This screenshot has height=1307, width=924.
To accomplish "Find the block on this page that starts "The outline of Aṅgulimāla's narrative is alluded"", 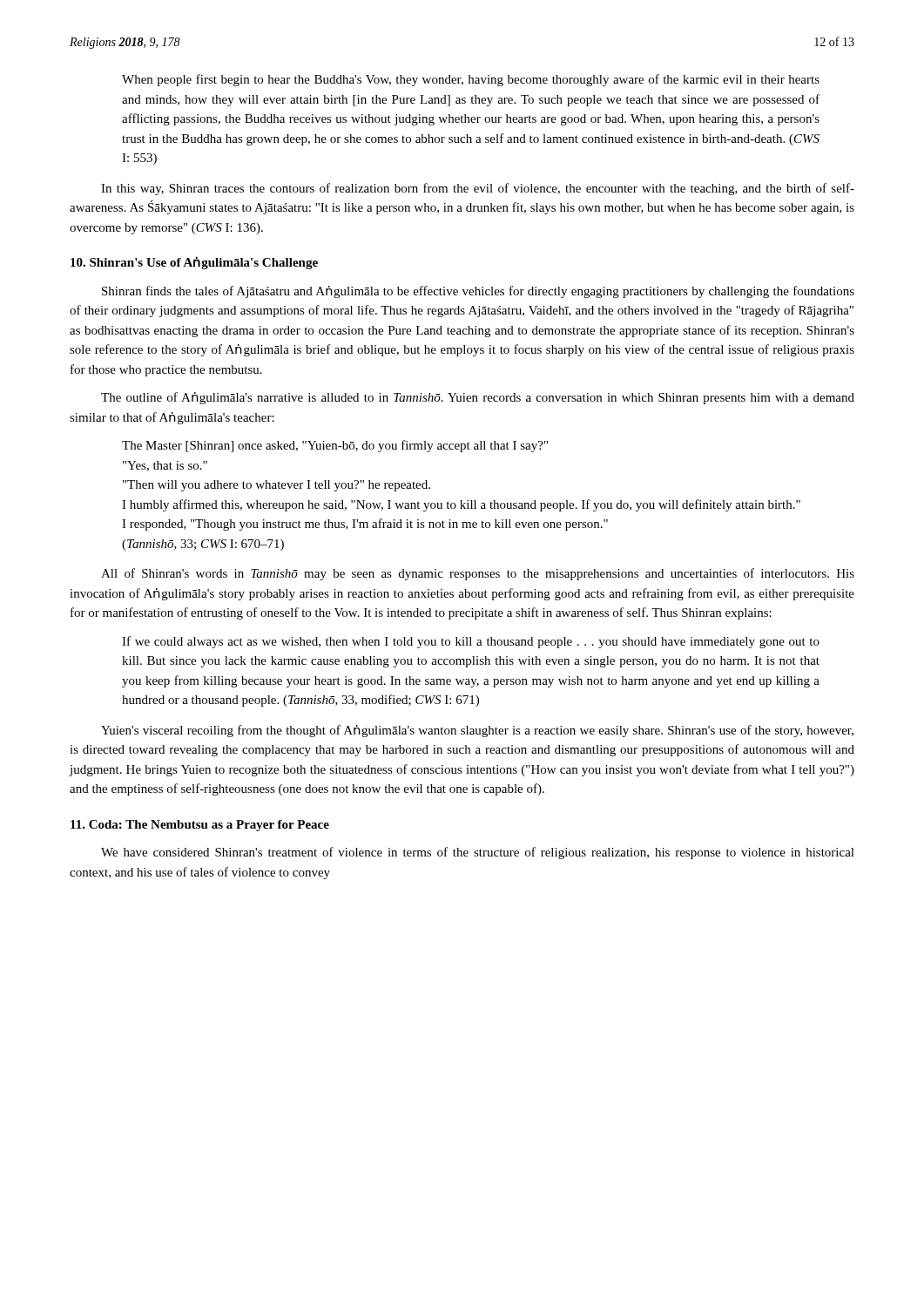I will pyautogui.click(x=462, y=407).
